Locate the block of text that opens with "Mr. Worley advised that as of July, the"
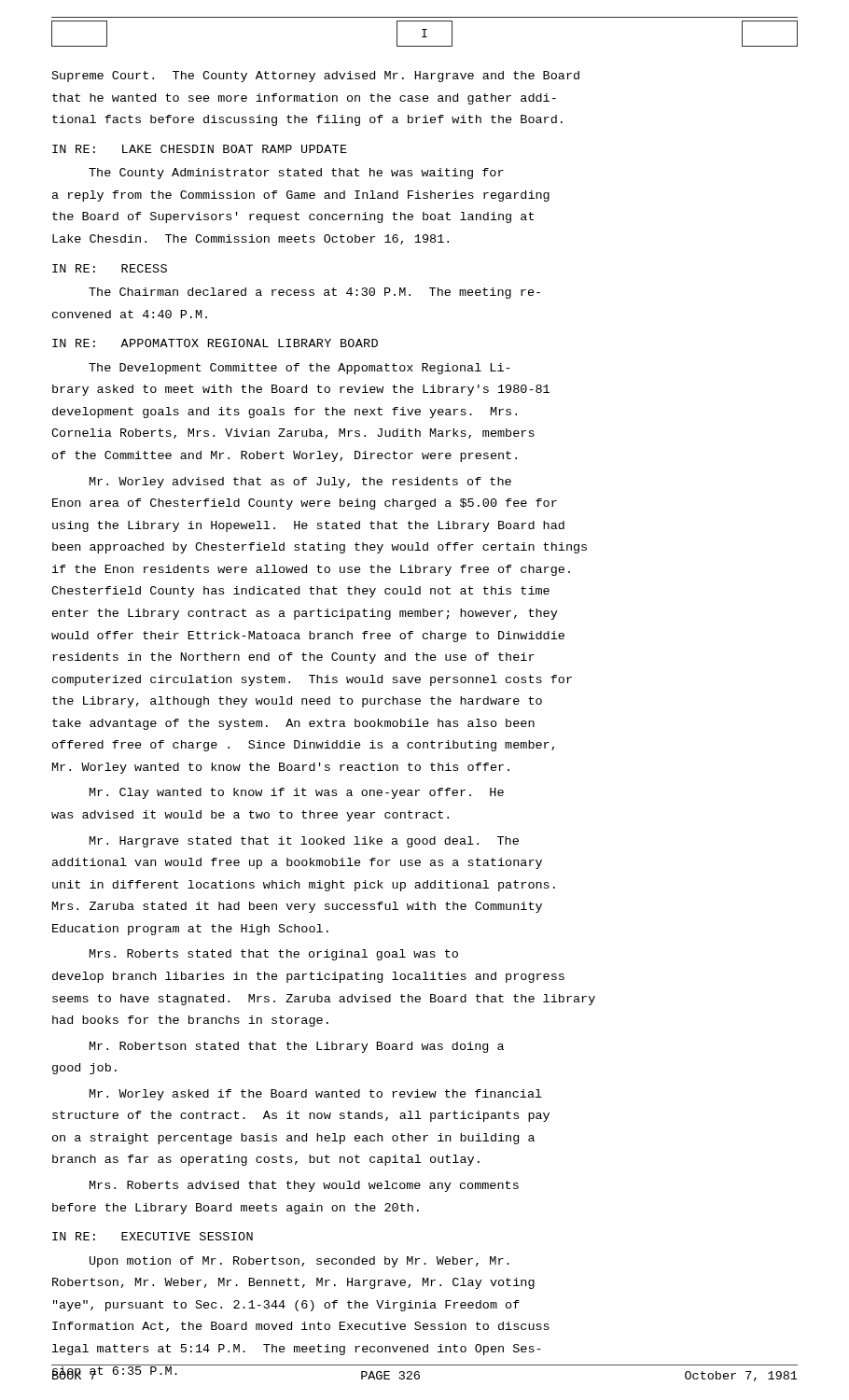849x1400 pixels. point(424,625)
